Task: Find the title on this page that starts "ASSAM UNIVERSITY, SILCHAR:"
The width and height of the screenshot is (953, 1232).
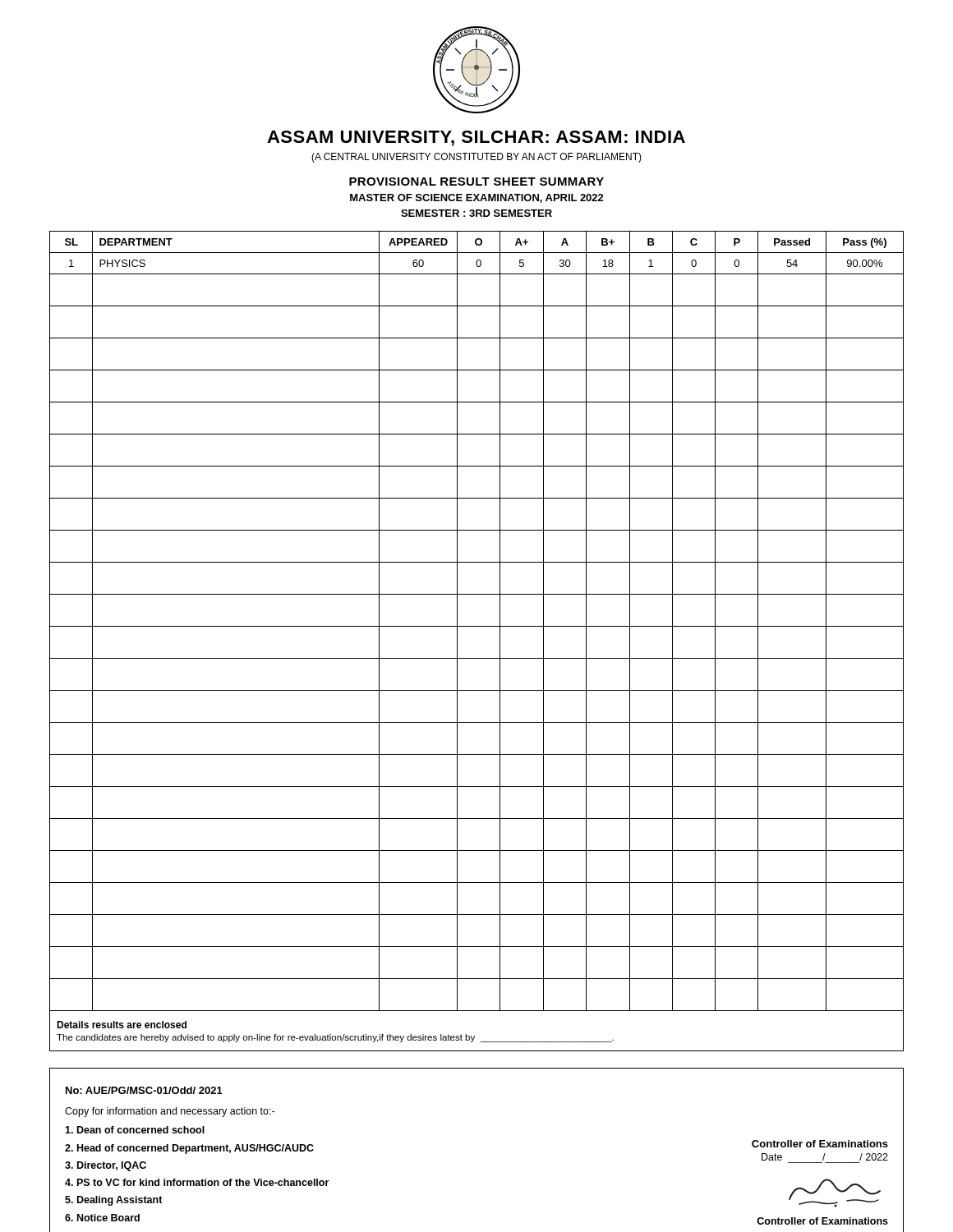Action: point(476,137)
